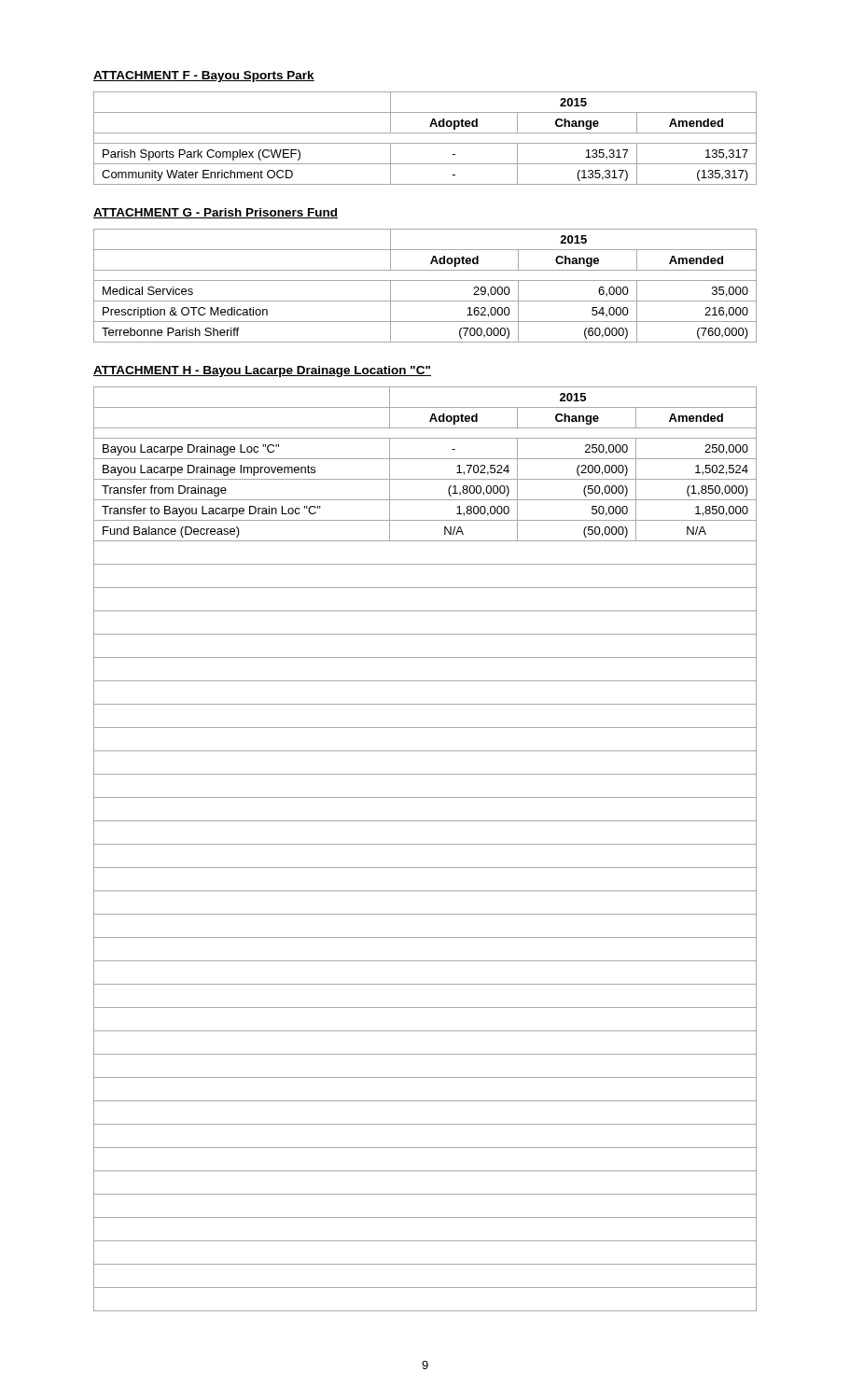850x1400 pixels.
Task: Select the passage starting "ATTACHMENT F -"
Action: (x=204, y=75)
